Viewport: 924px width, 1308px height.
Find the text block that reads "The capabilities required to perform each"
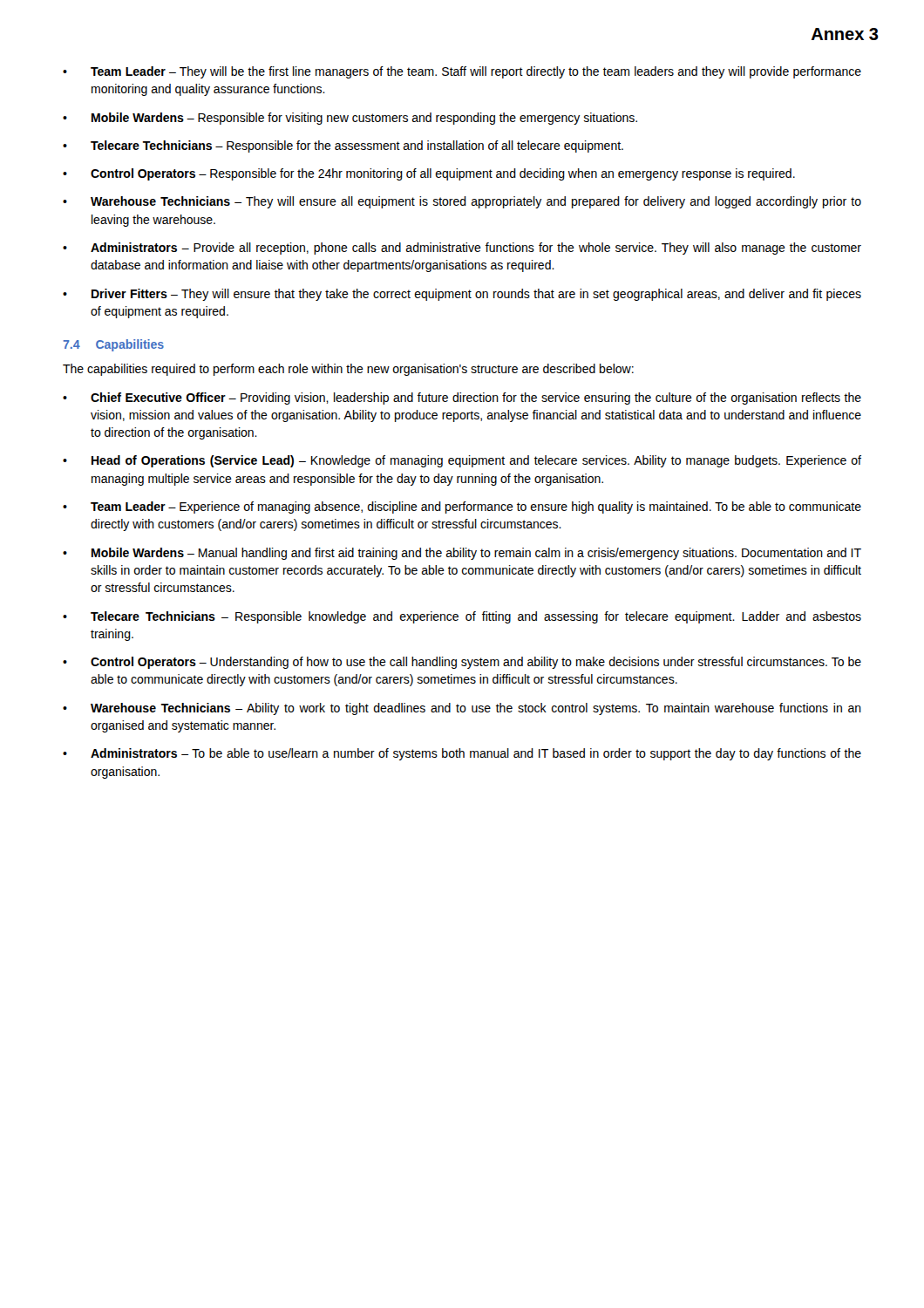[x=348, y=369]
